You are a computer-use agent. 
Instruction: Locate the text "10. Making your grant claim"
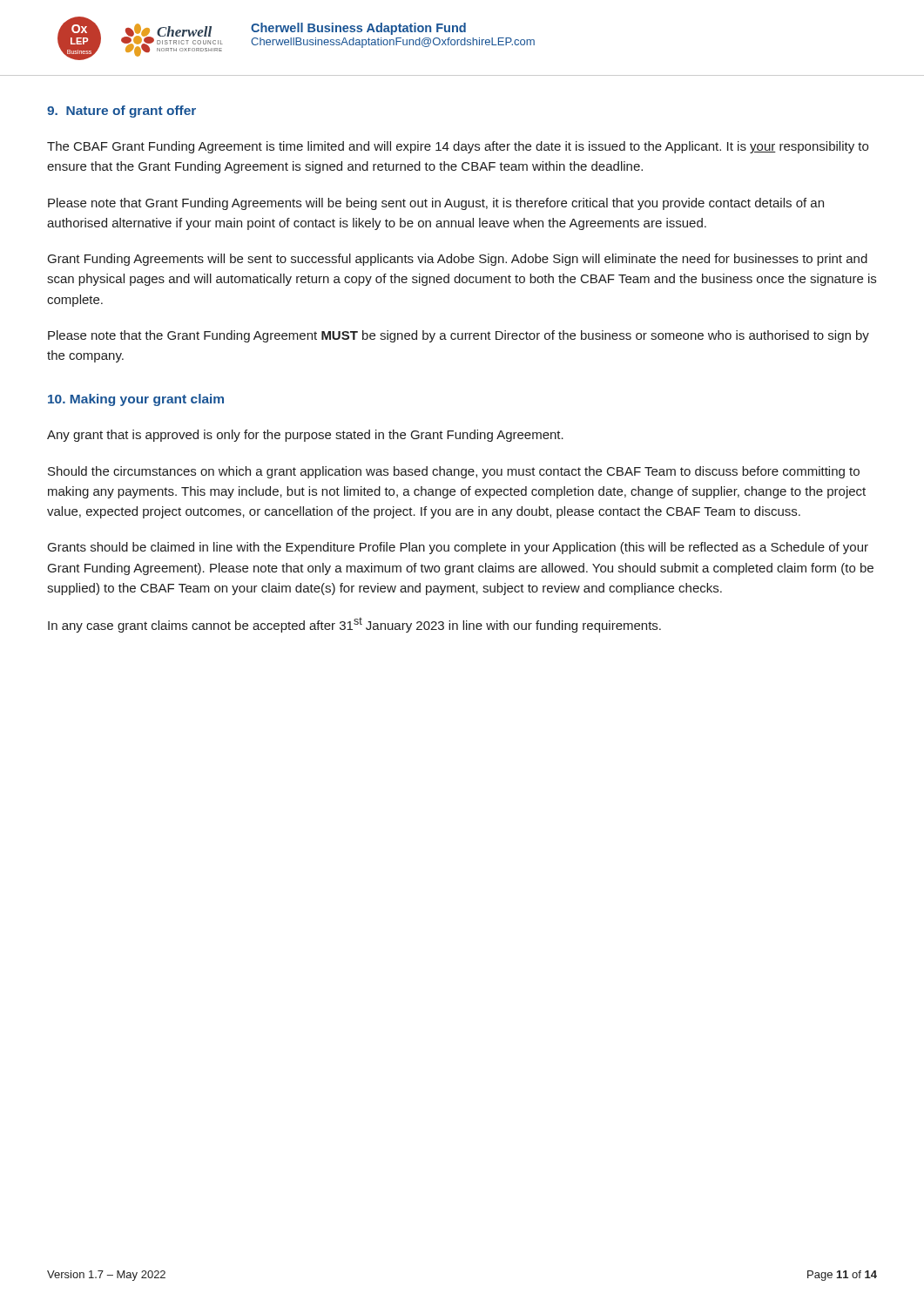pos(136,399)
